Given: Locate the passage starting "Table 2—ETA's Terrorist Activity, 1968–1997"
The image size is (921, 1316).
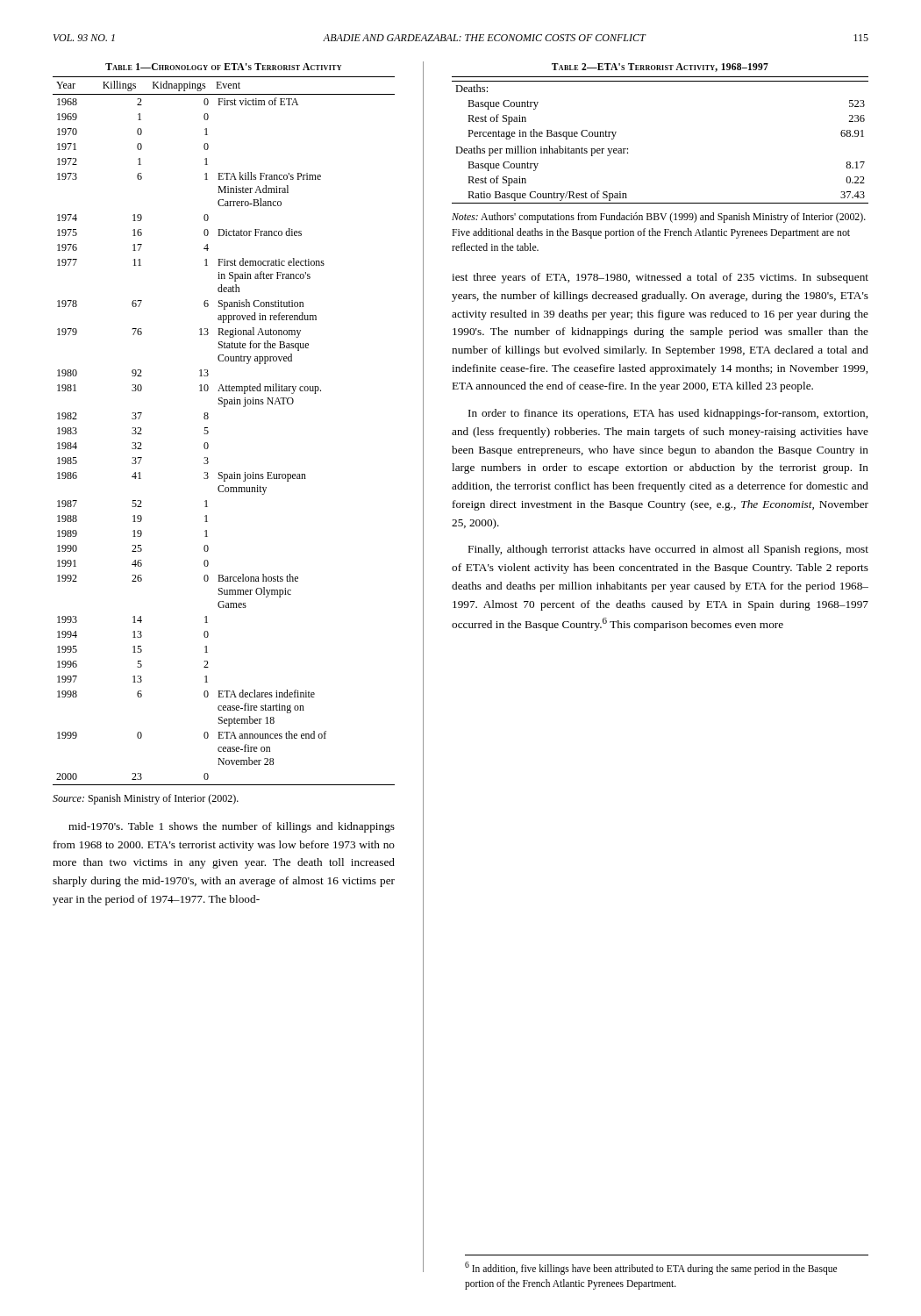Looking at the screenshot, I should click(x=660, y=67).
